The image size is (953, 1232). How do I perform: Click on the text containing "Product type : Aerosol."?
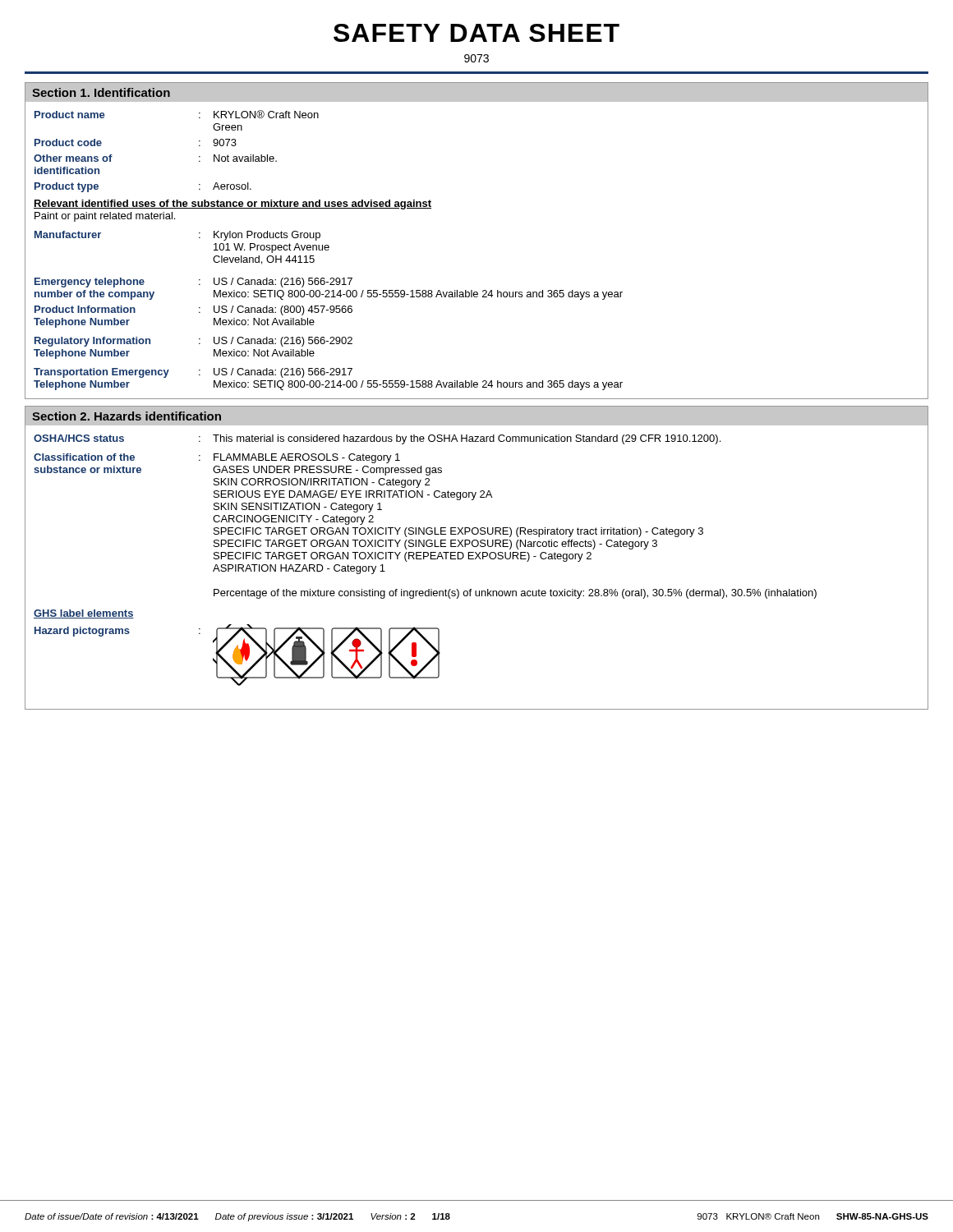pos(66,187)
